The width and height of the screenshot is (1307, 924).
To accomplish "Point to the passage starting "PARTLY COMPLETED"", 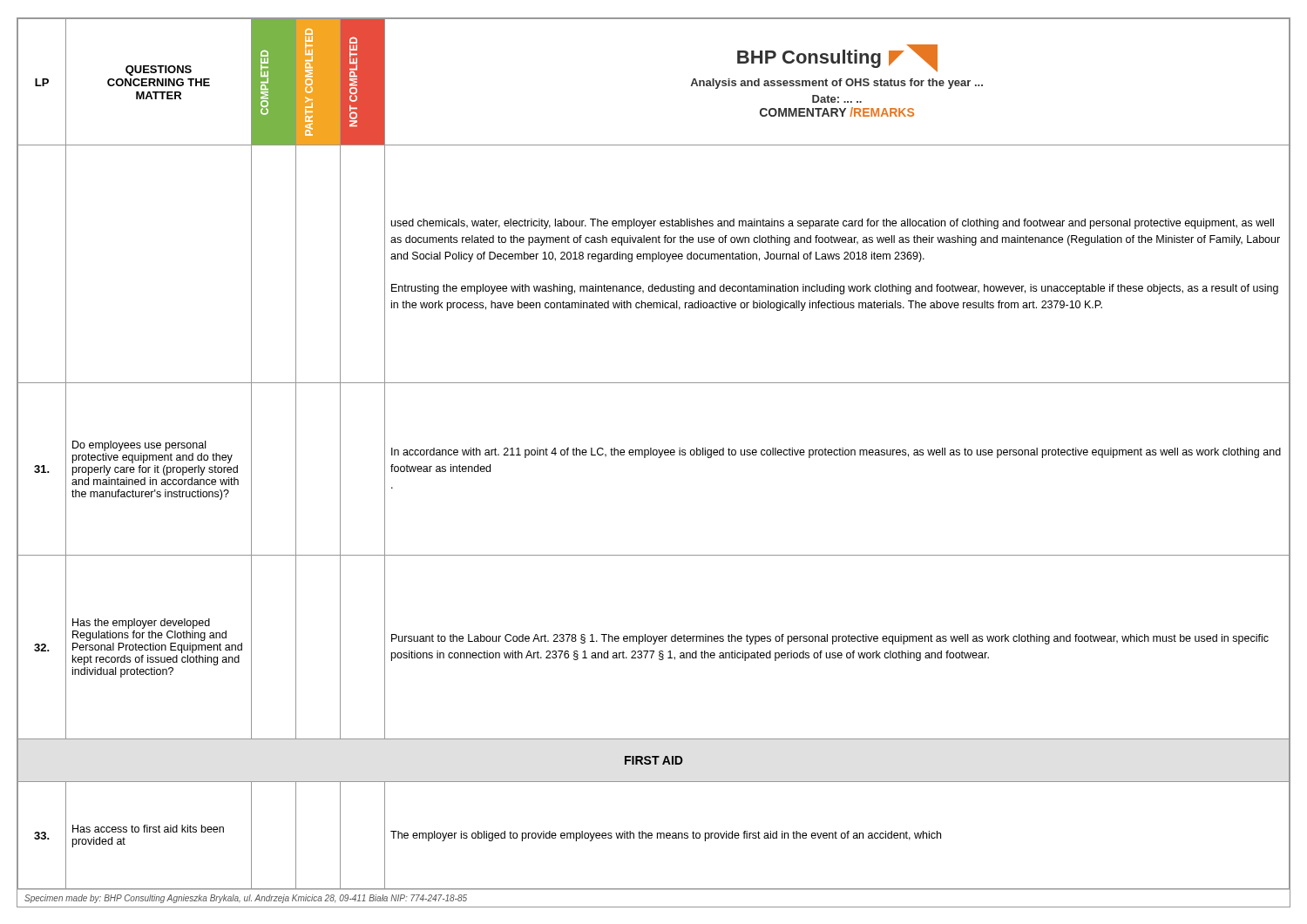I will [x=309, y=82].
